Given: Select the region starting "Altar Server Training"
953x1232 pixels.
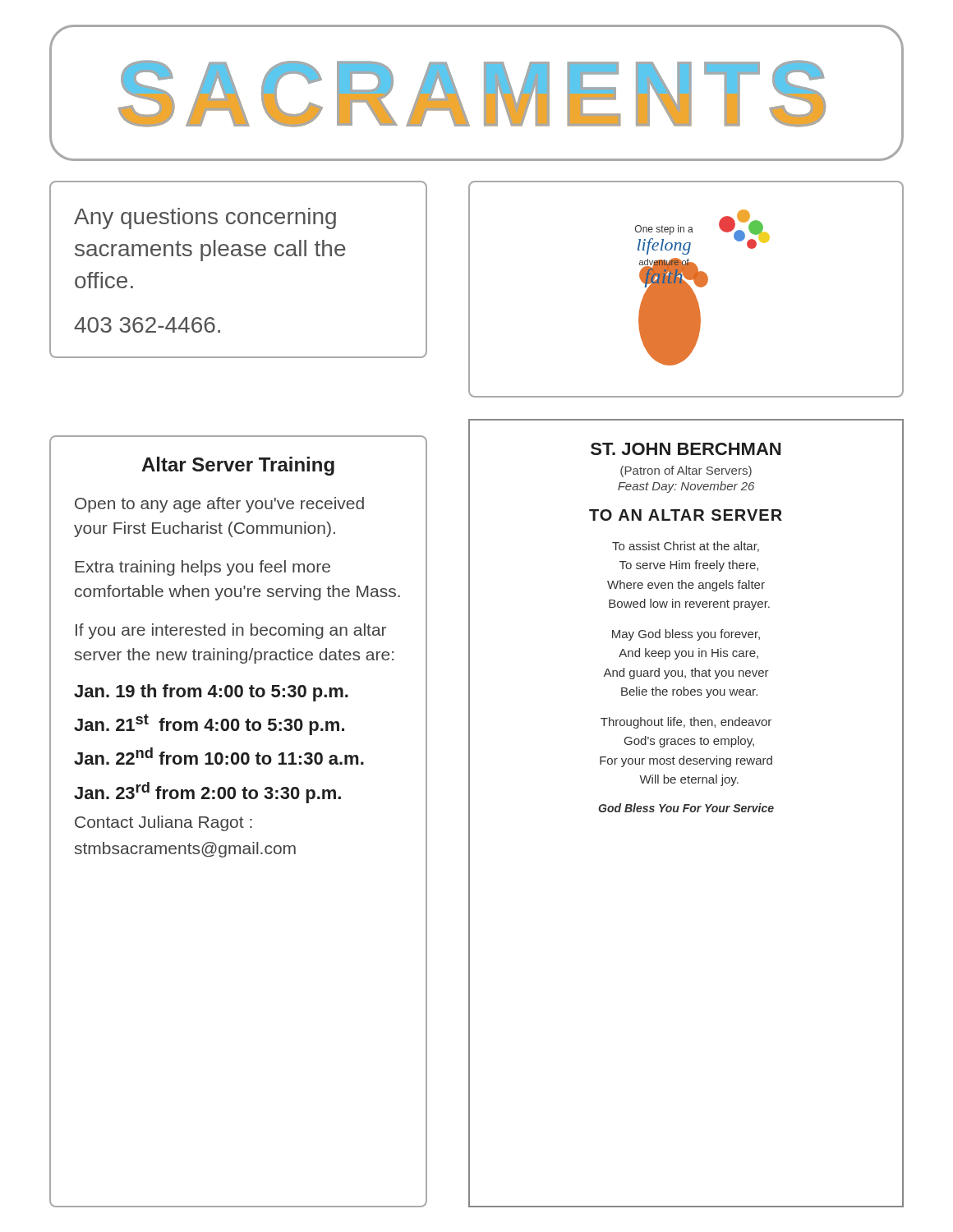Looking at the screenshot, I should pos(238,465).
